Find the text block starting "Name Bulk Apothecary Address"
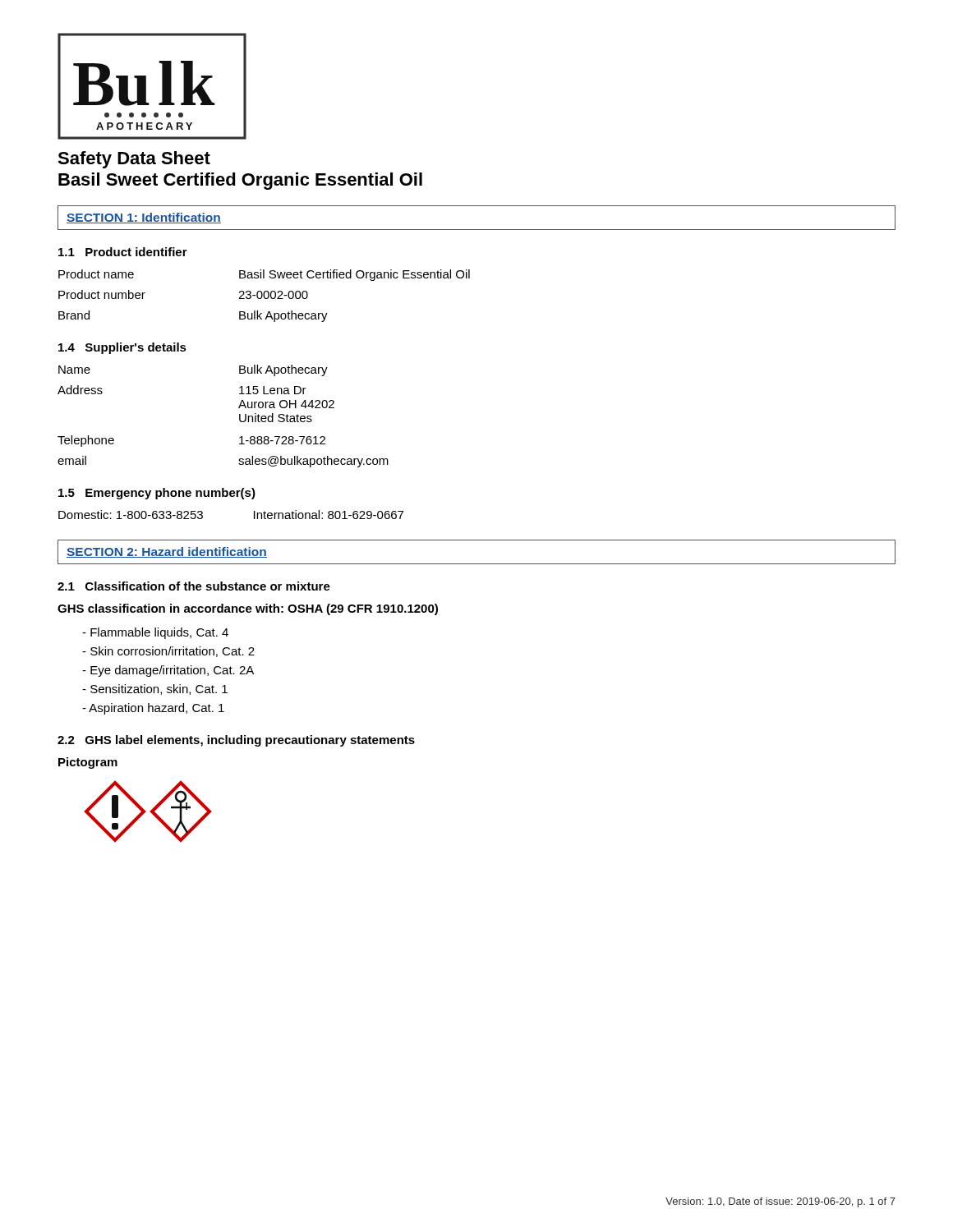This screenshot has width=953, height=1232. coord(78,370)
